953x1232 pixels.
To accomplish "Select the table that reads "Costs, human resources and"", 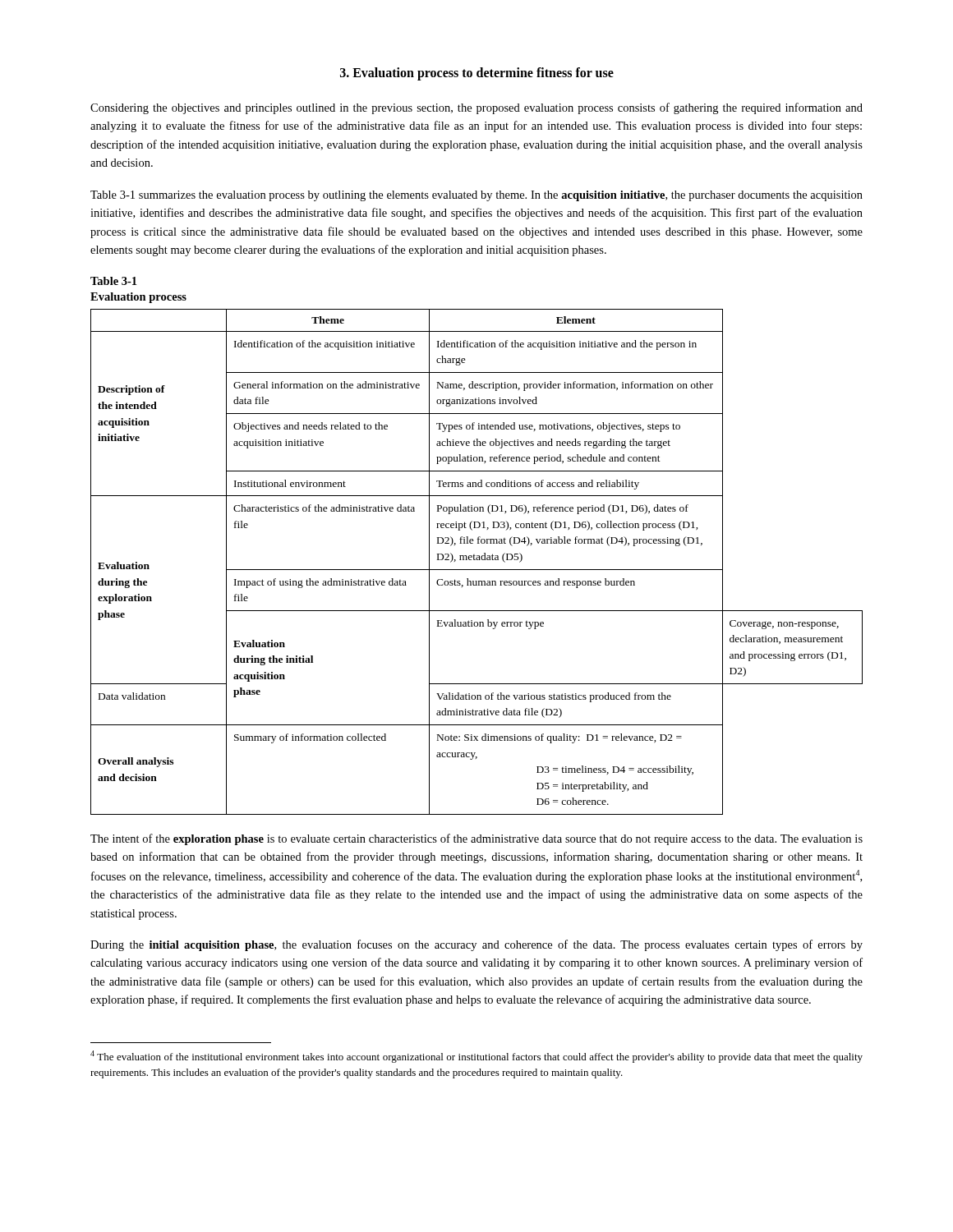I will point(476,562).
